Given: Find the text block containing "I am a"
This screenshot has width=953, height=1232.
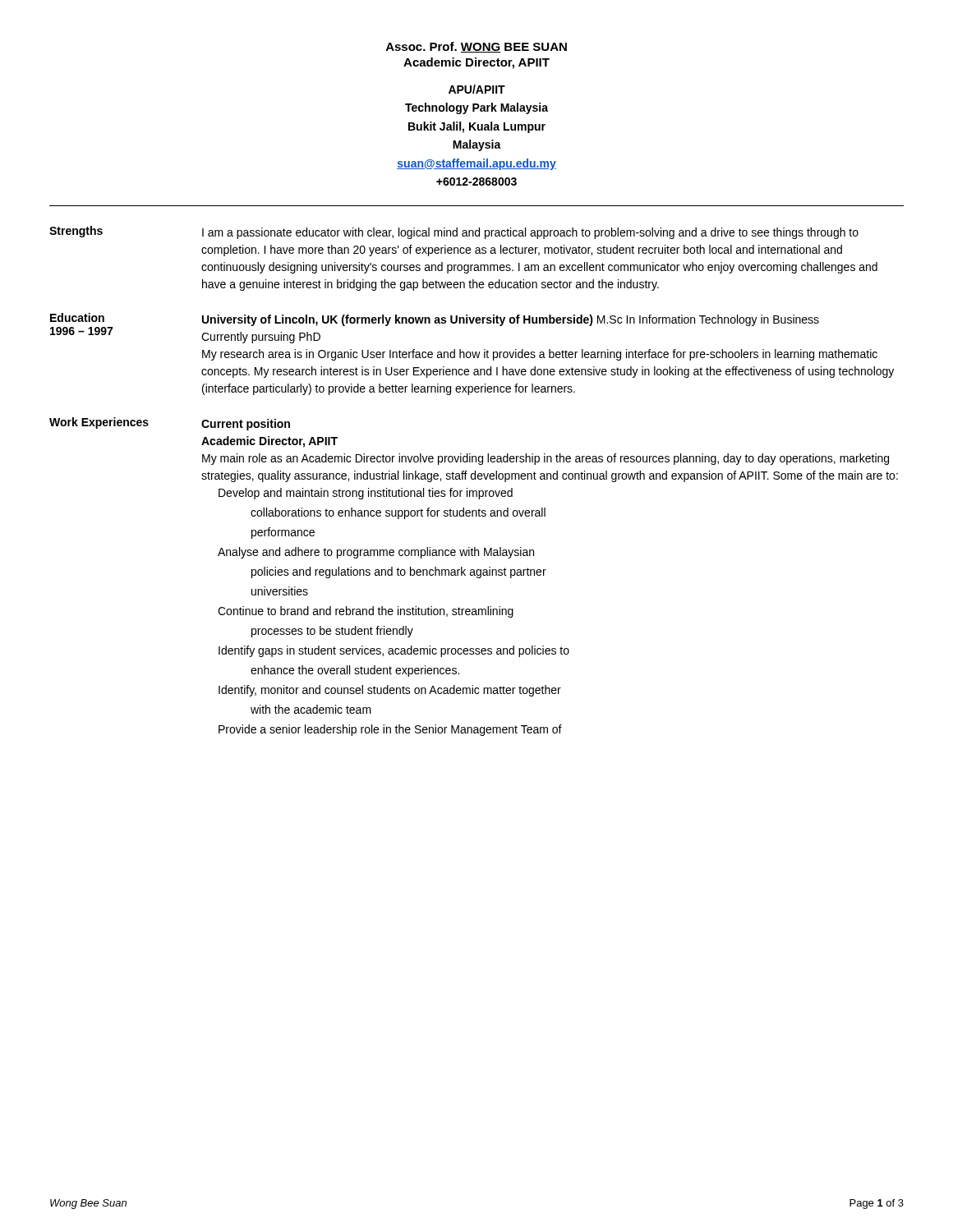Looking at the screenshot, I should click(x=540, y=259).
